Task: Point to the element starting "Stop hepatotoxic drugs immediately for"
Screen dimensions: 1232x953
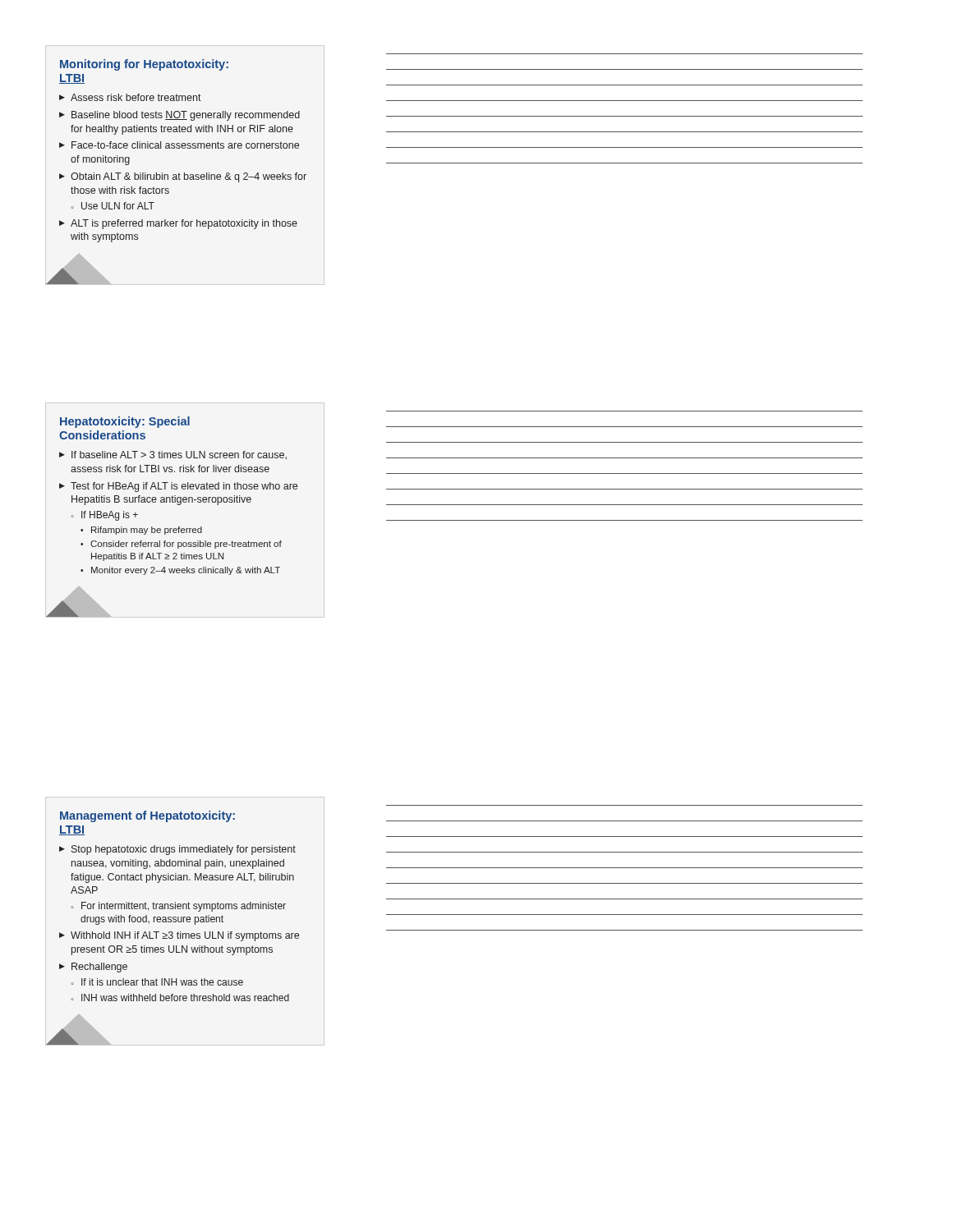Action: (x=191, y=885)
